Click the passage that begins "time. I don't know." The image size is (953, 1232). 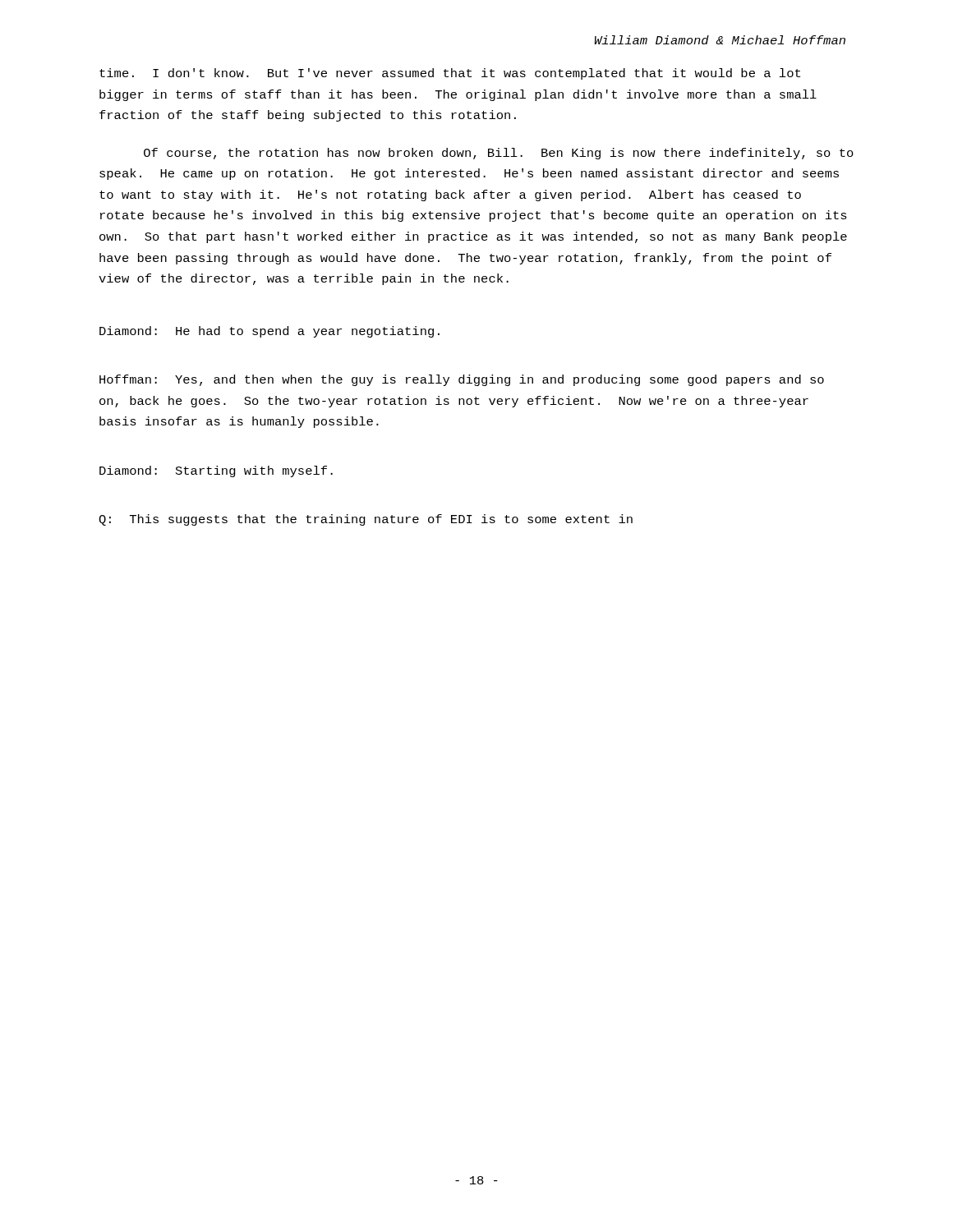[458, 95]
